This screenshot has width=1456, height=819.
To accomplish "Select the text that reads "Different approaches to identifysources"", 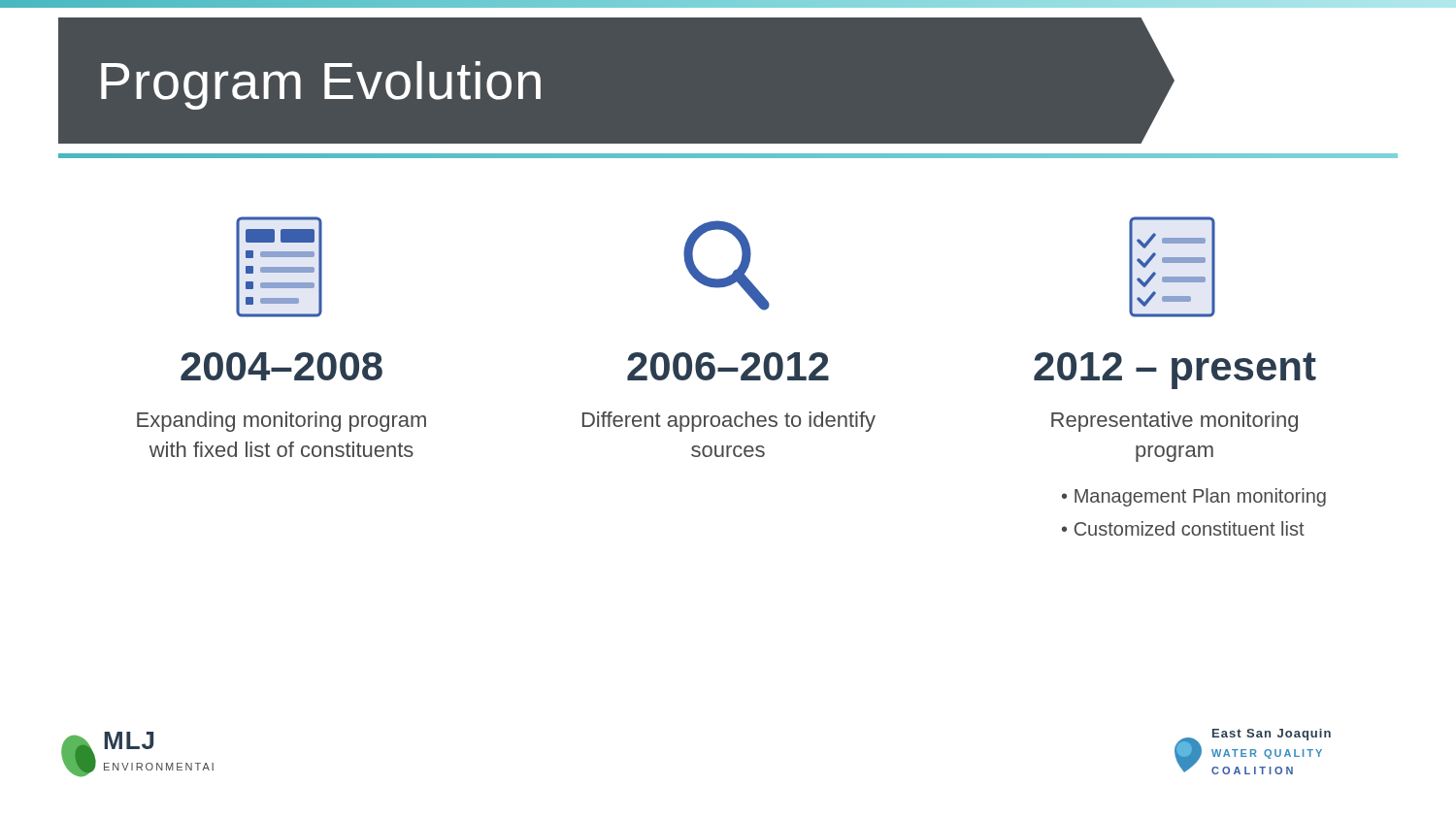I will 728,435.
